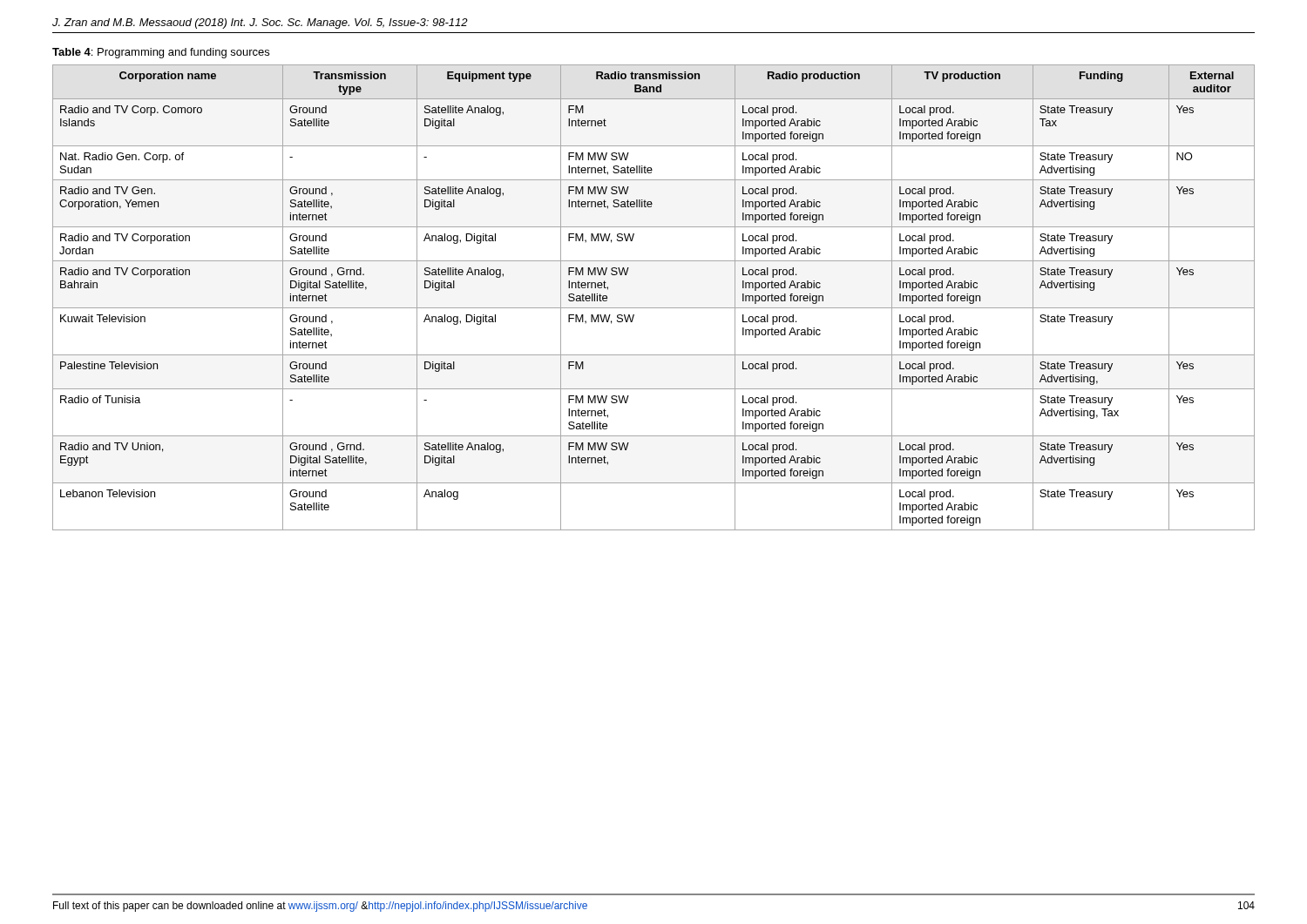Select the table that reads "State Treasury Advertising"
The image size is (1307, 924).
[x=654, y=297]
